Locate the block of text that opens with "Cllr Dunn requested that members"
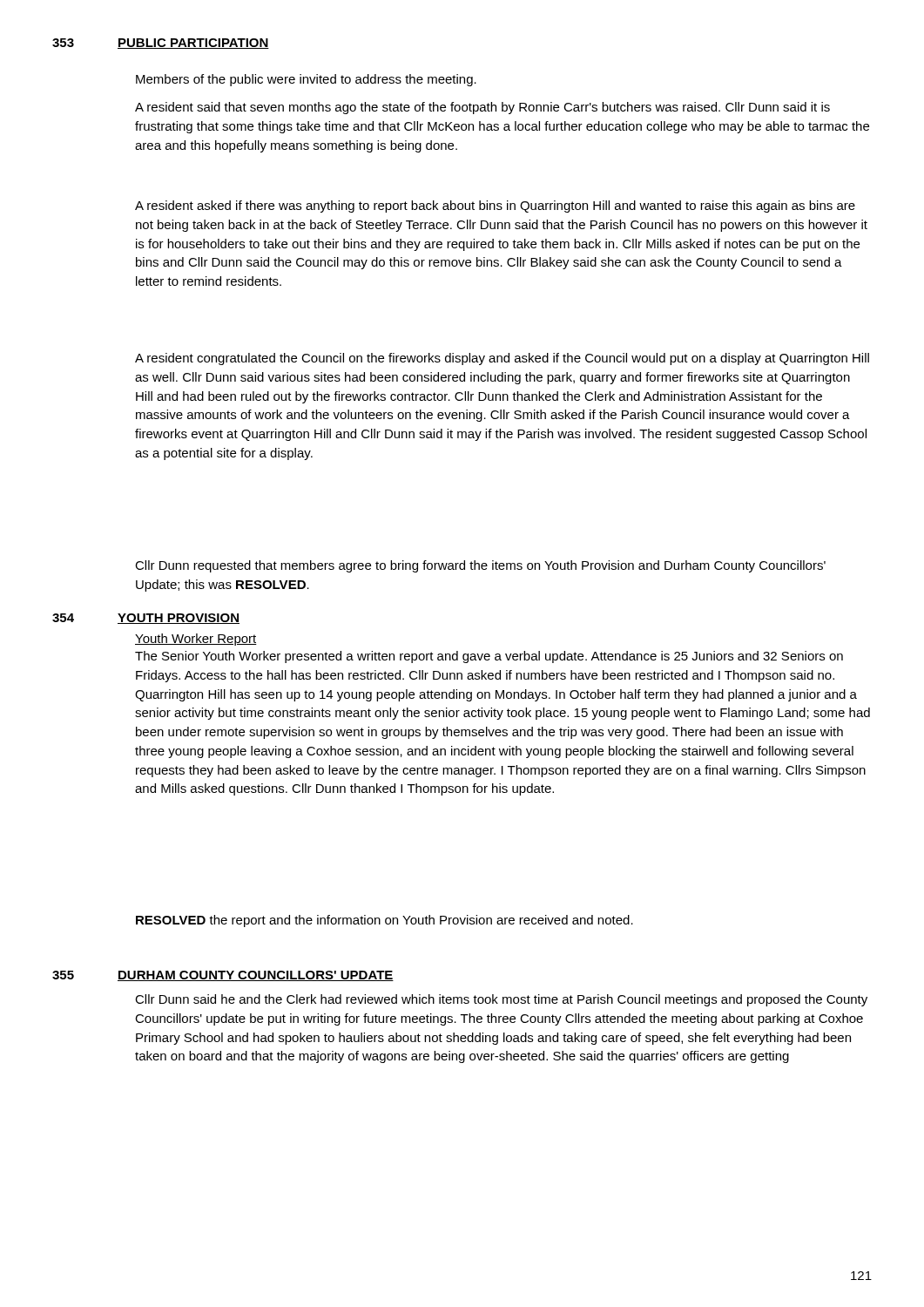 [x=503, y=575]
